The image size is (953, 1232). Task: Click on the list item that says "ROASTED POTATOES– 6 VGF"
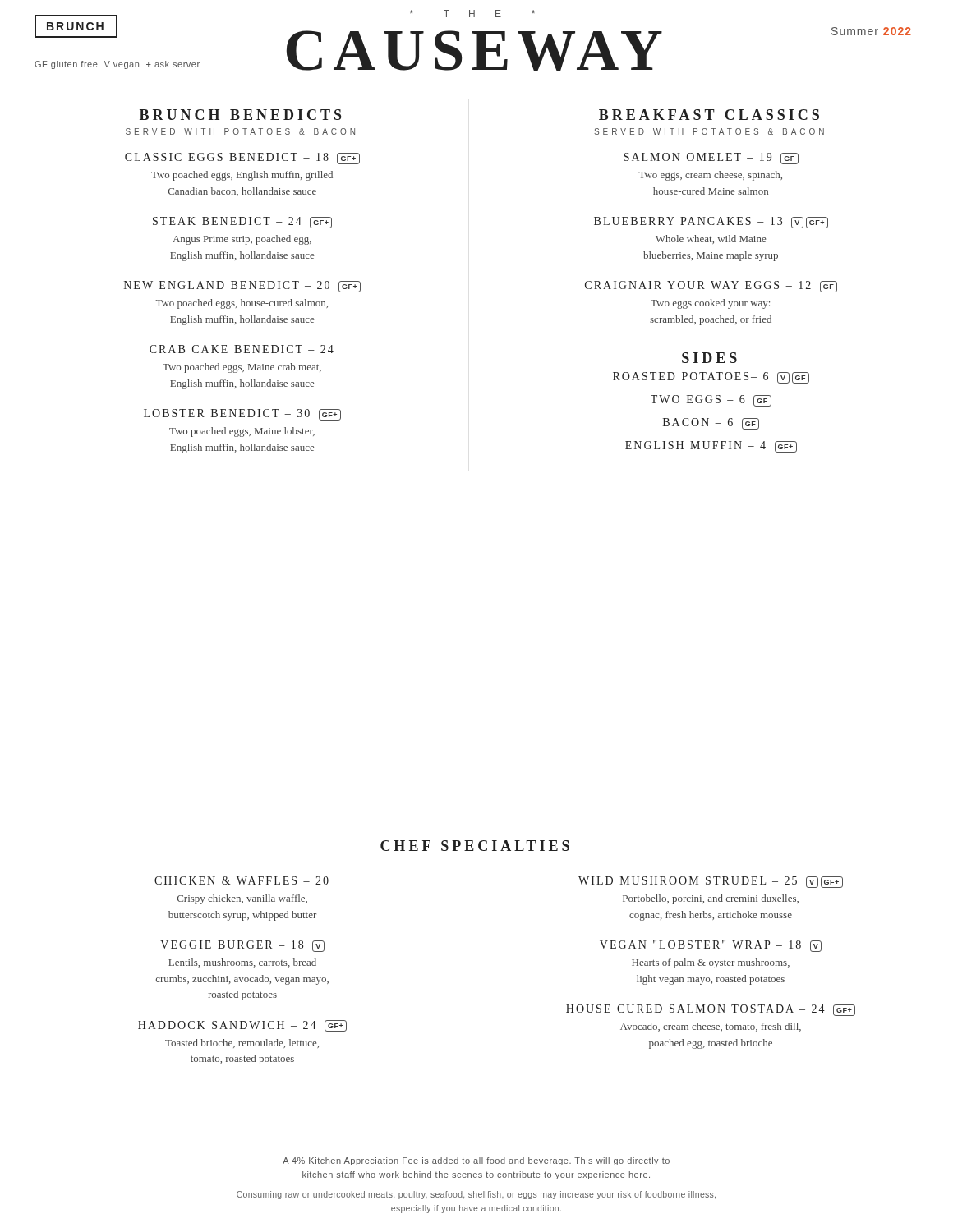711,377
